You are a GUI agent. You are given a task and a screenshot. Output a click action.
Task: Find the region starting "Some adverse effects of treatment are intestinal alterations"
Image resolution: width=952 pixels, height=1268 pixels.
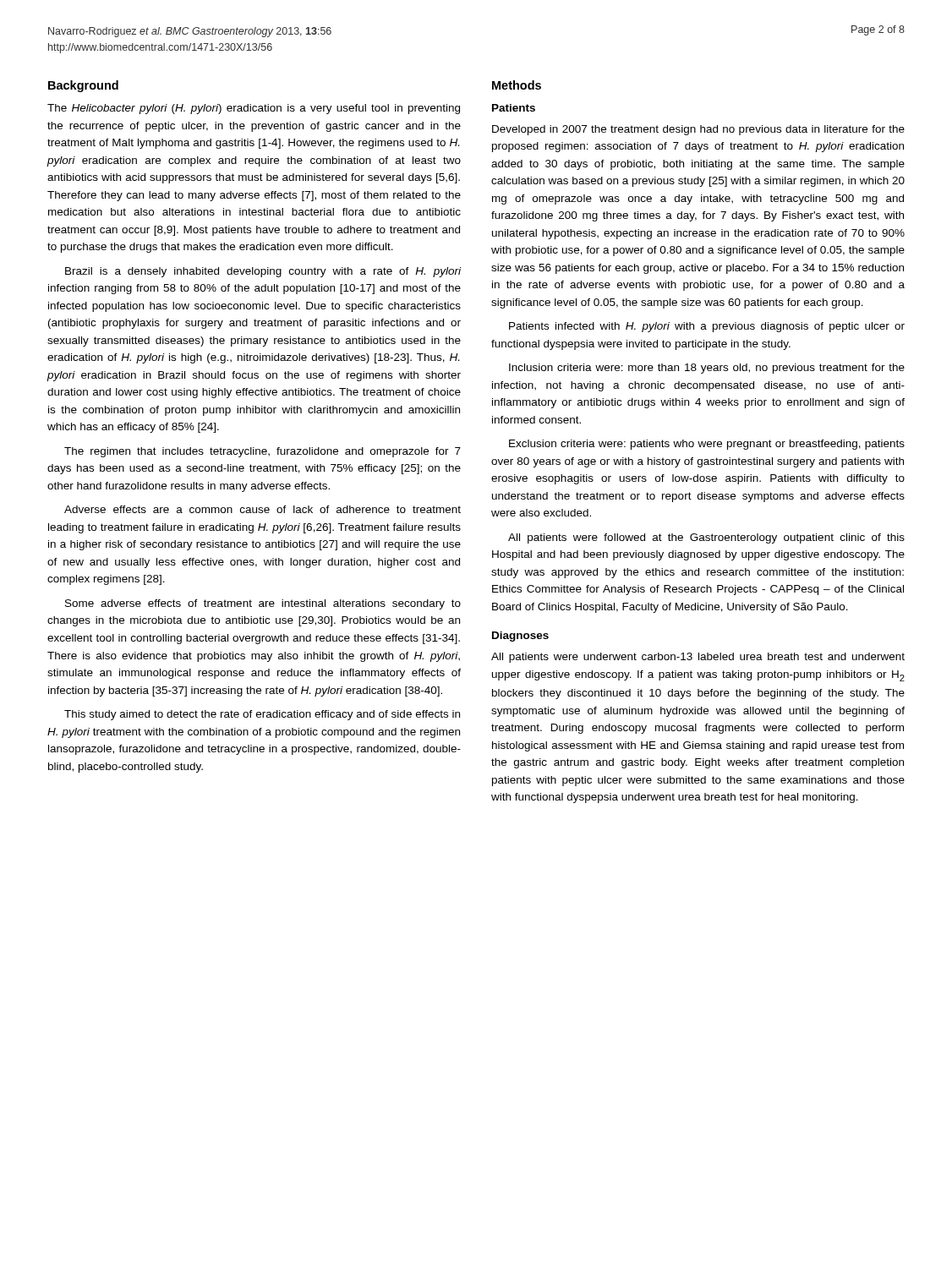point(254,647)
